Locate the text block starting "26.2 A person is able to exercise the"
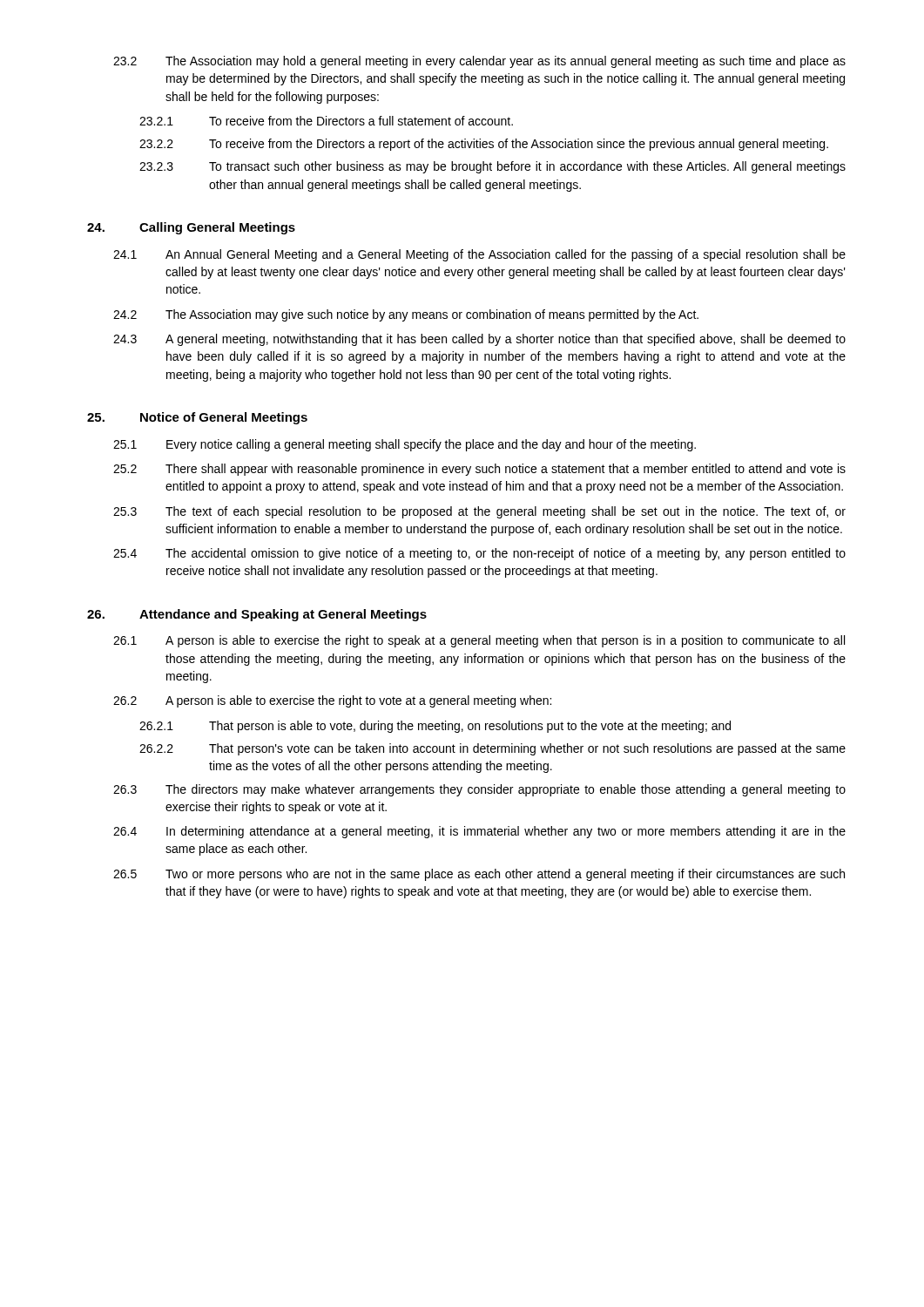924x1307 pixels. 466,701
